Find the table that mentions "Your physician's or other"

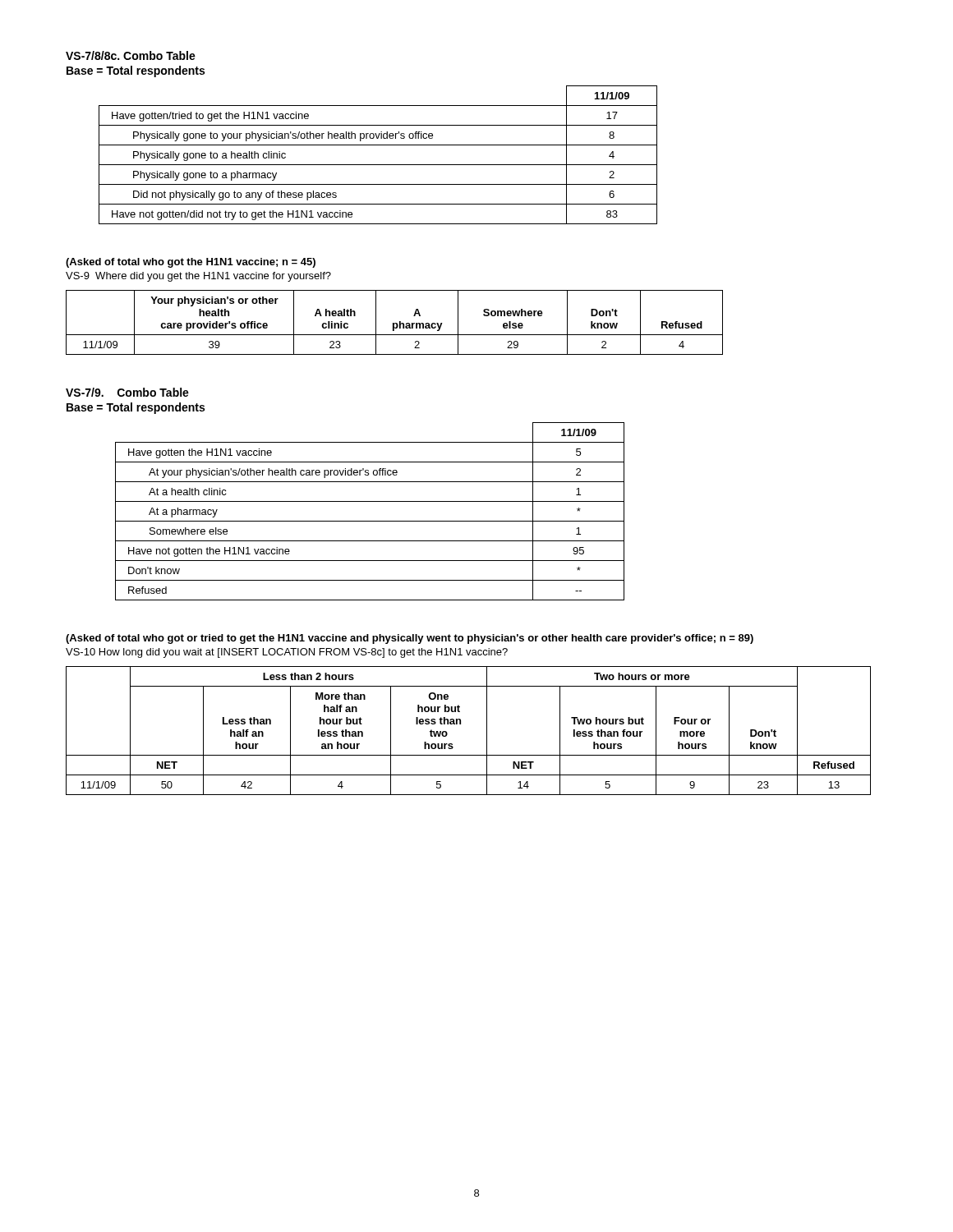click(x=476, y=322)
